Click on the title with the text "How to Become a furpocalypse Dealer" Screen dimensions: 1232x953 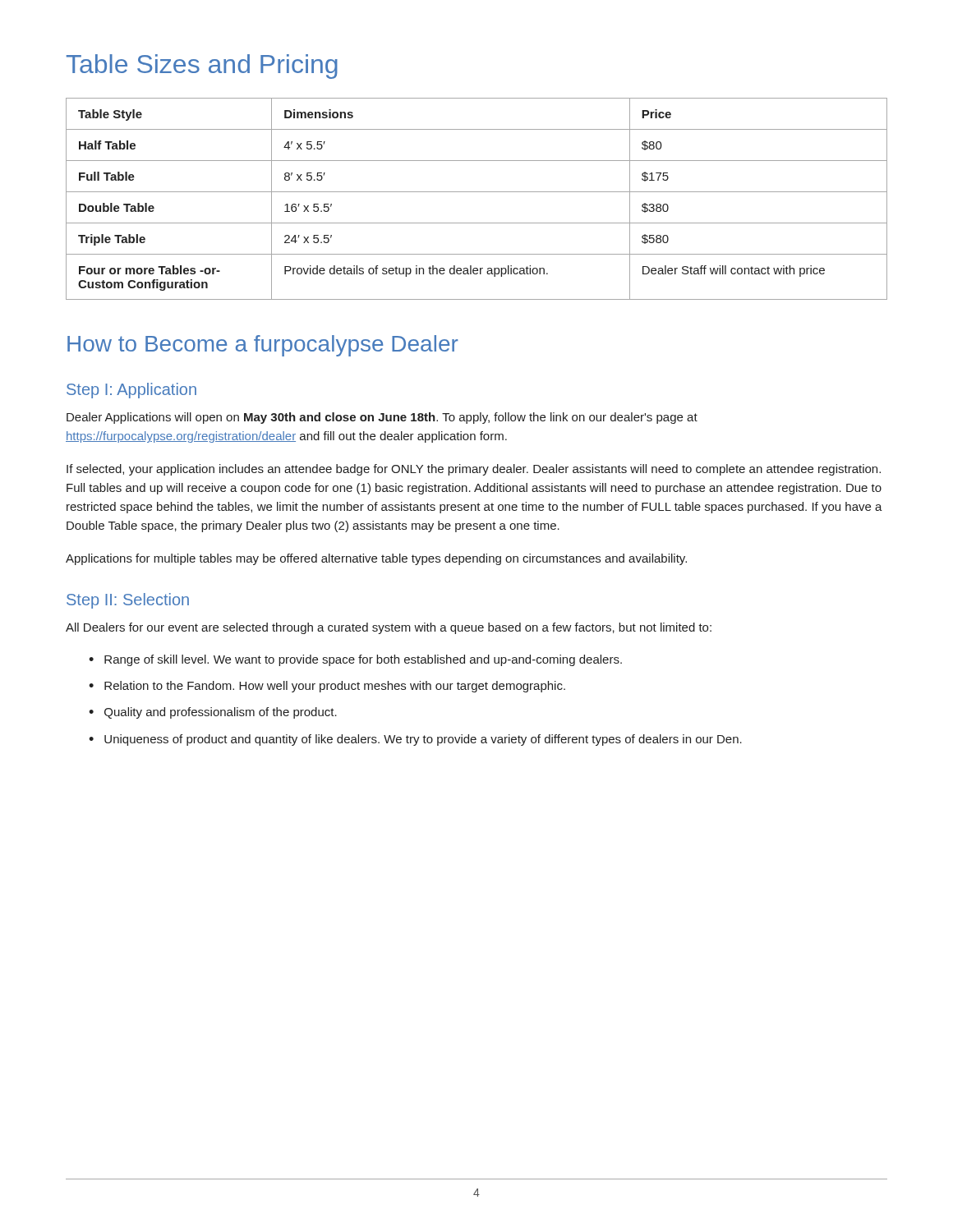[x=263, y=346]
